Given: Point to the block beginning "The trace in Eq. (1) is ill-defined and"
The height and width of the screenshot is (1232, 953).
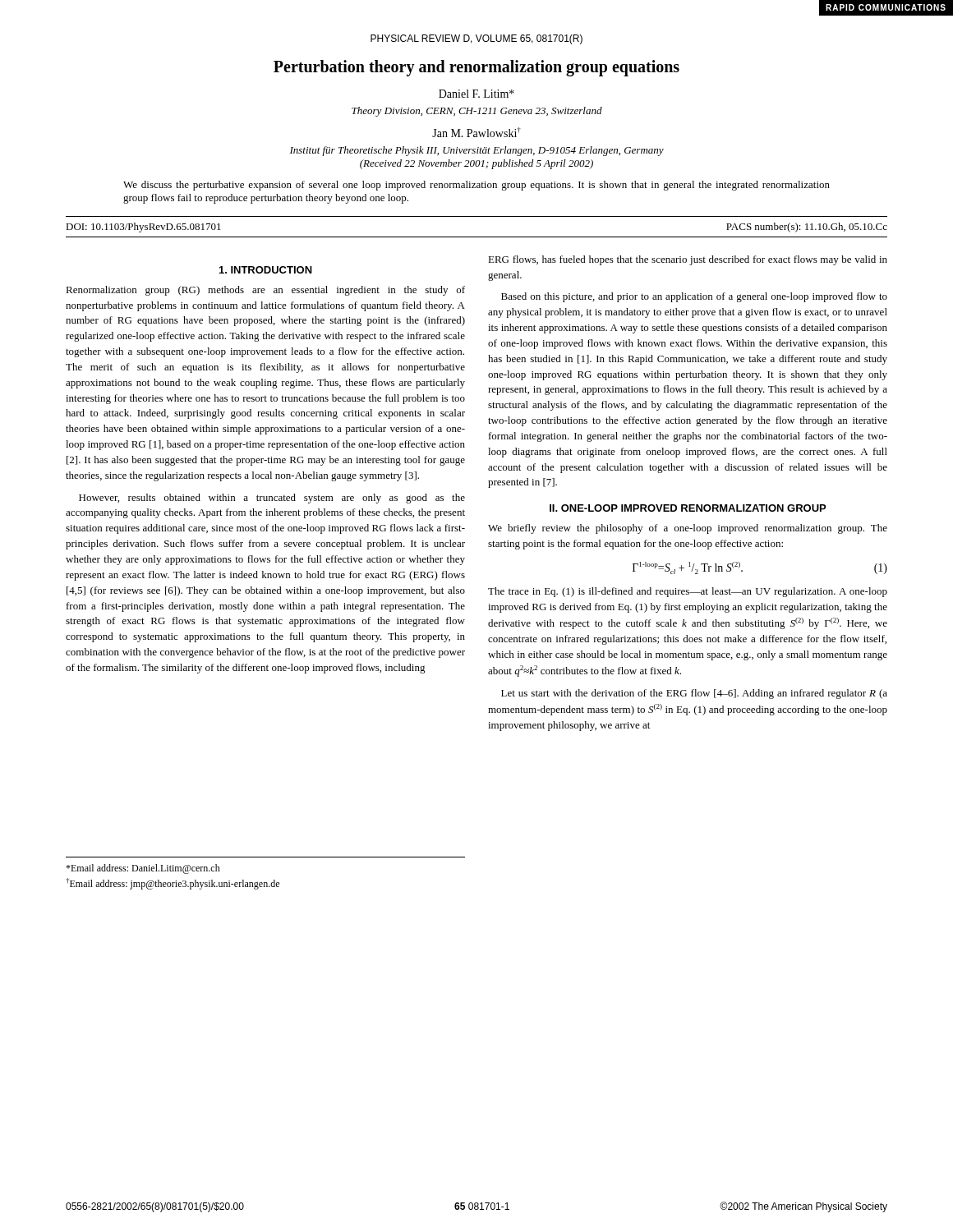Looking at the screenshot, I should click(688, 659).
